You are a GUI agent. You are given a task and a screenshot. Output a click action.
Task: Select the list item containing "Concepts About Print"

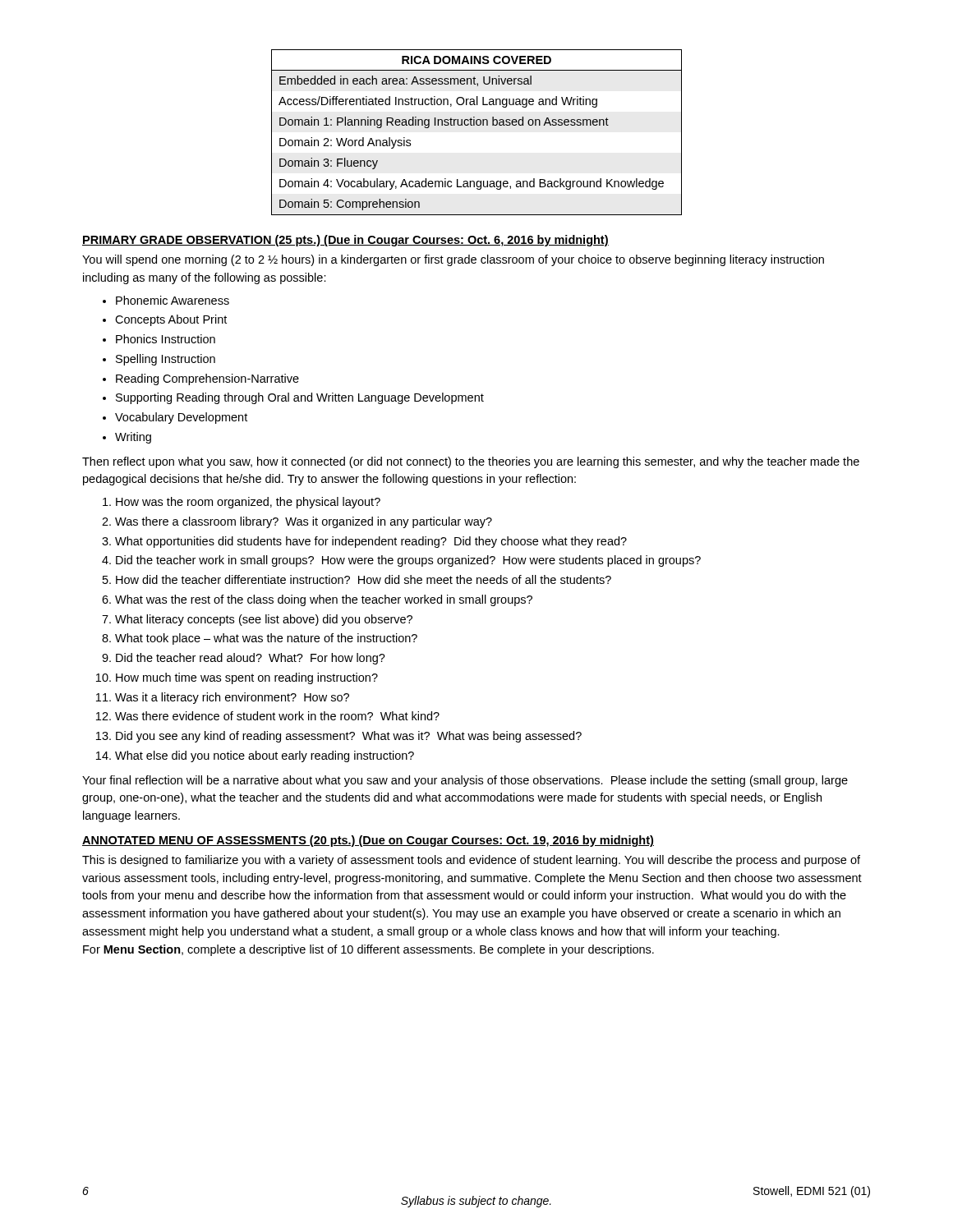click(171, 320)
